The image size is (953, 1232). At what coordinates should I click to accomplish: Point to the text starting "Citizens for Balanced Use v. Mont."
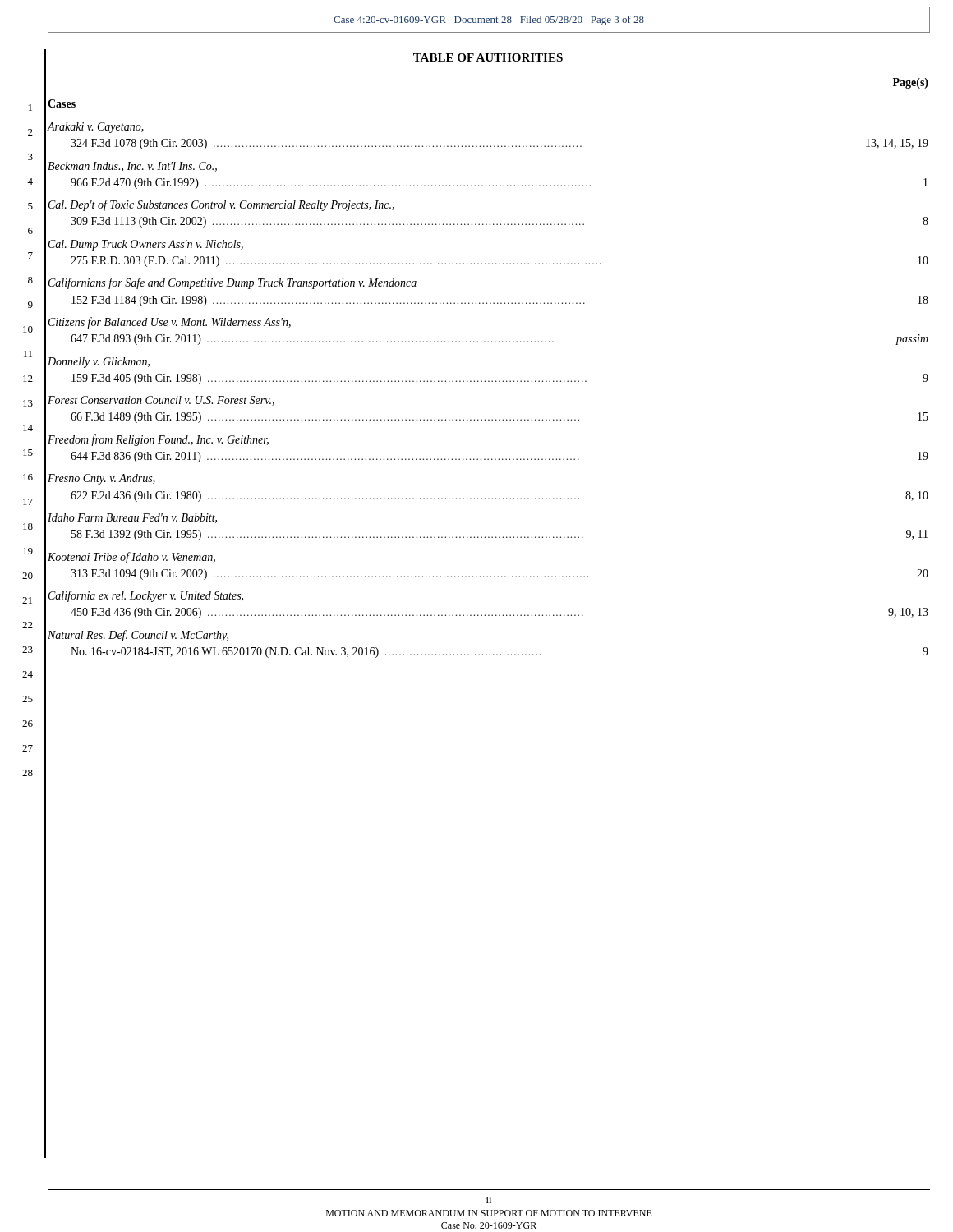coord(488,331)
